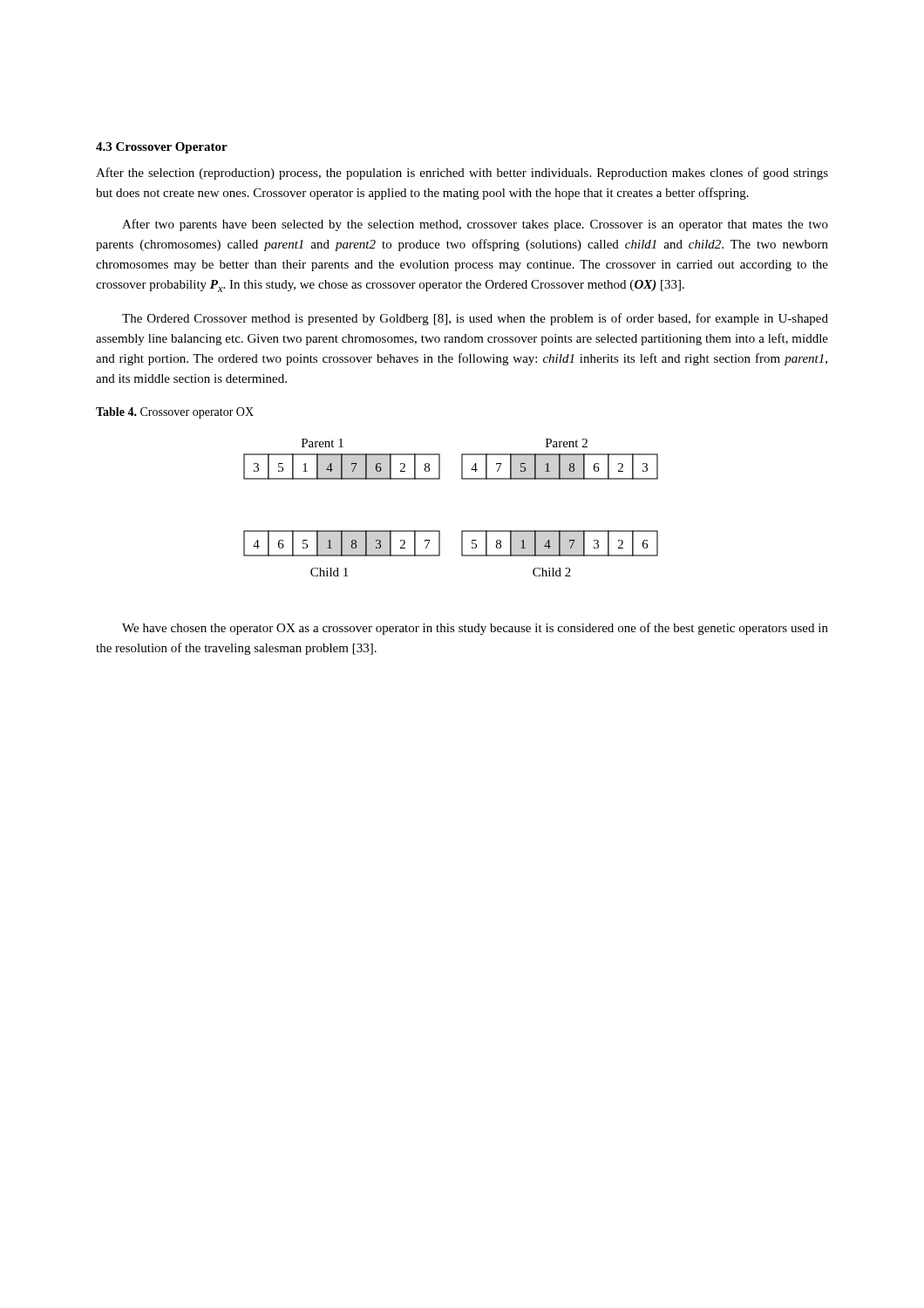Find a section header
Viewport: 924px width, 1308px height.
click(x=162, y=146)
